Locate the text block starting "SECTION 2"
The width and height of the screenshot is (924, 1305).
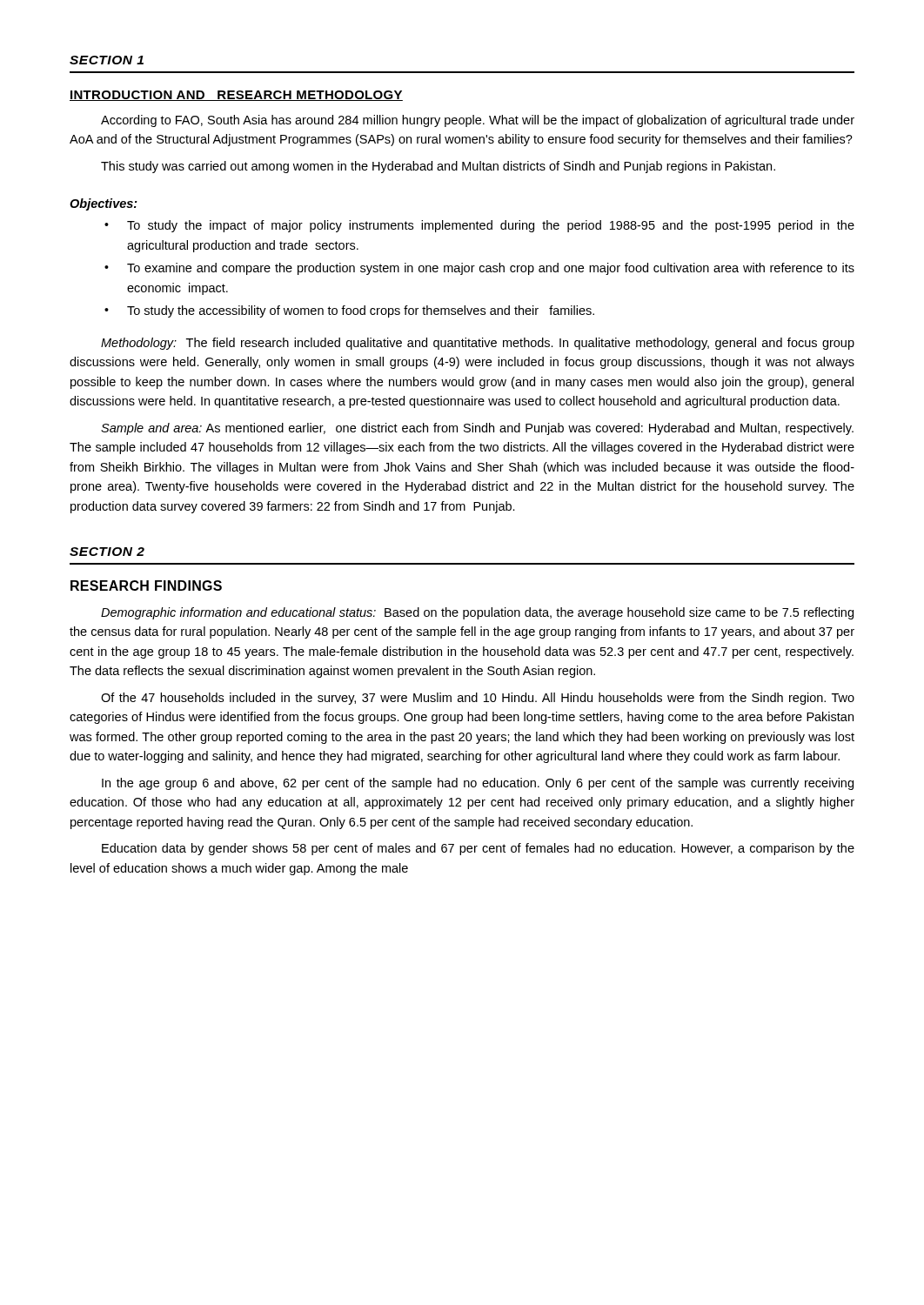107,551
